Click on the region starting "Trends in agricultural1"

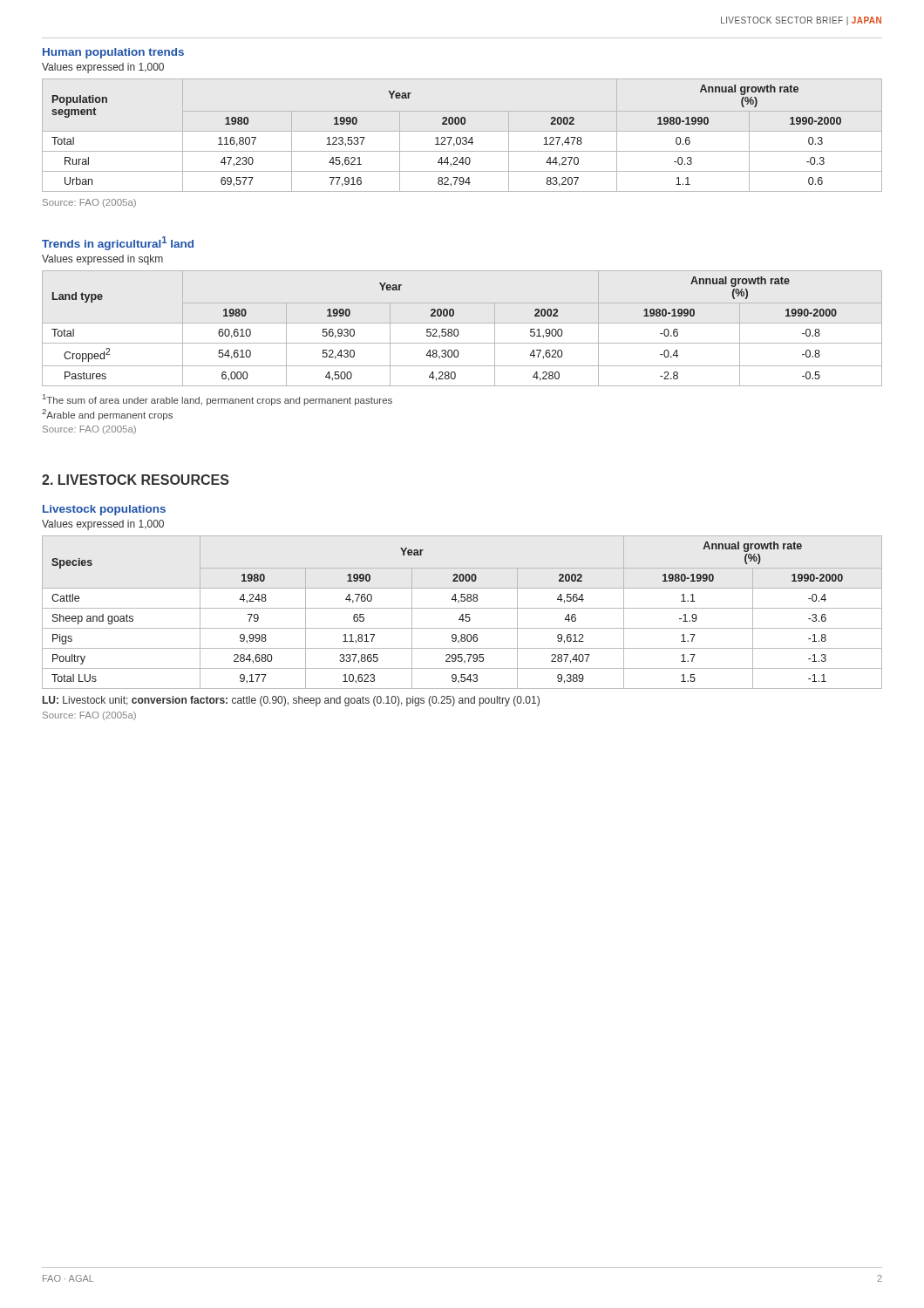[118, 242]
